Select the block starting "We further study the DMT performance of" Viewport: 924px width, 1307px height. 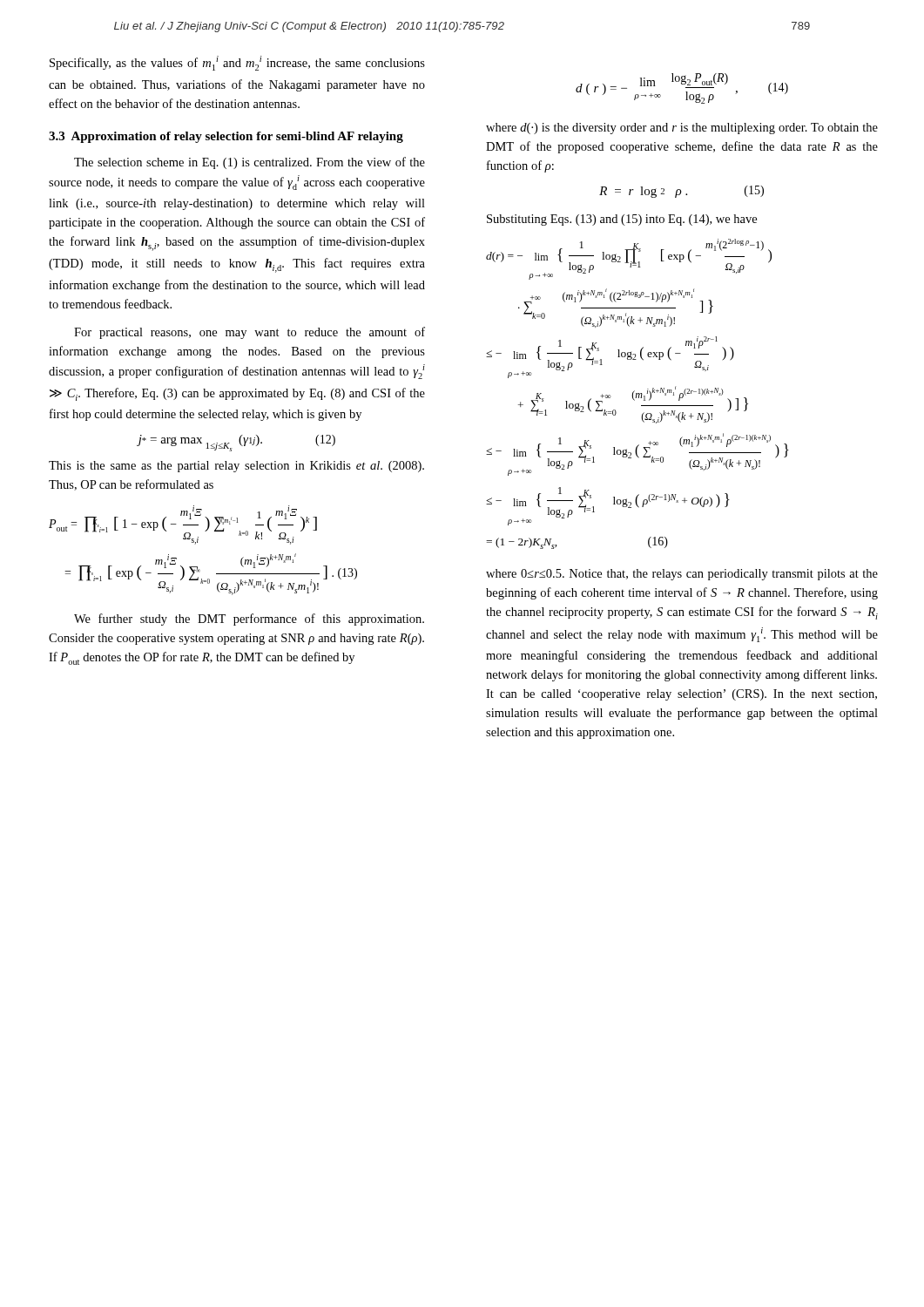237,639
